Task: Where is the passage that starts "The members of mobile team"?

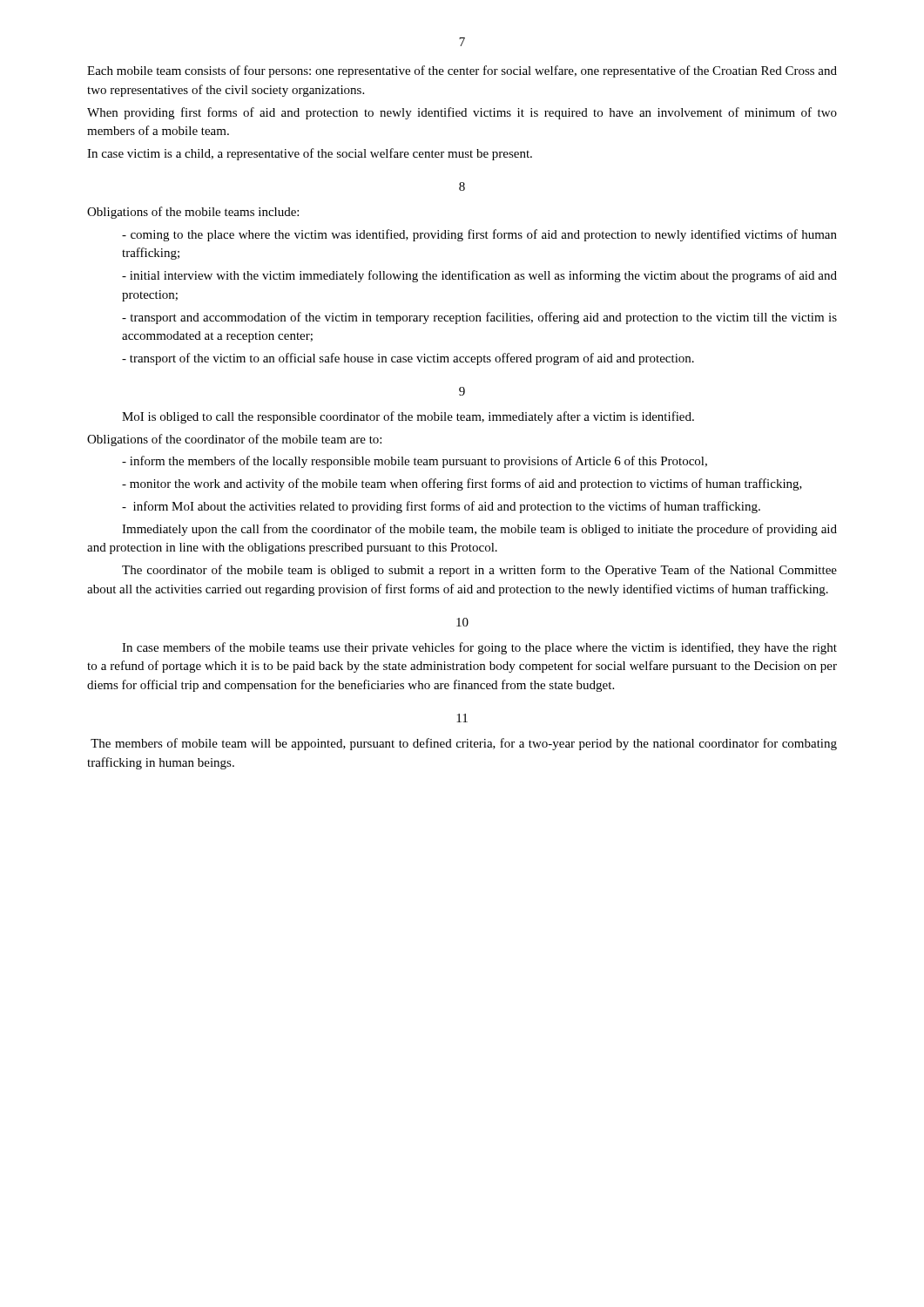Action: [x=462, y=753]
